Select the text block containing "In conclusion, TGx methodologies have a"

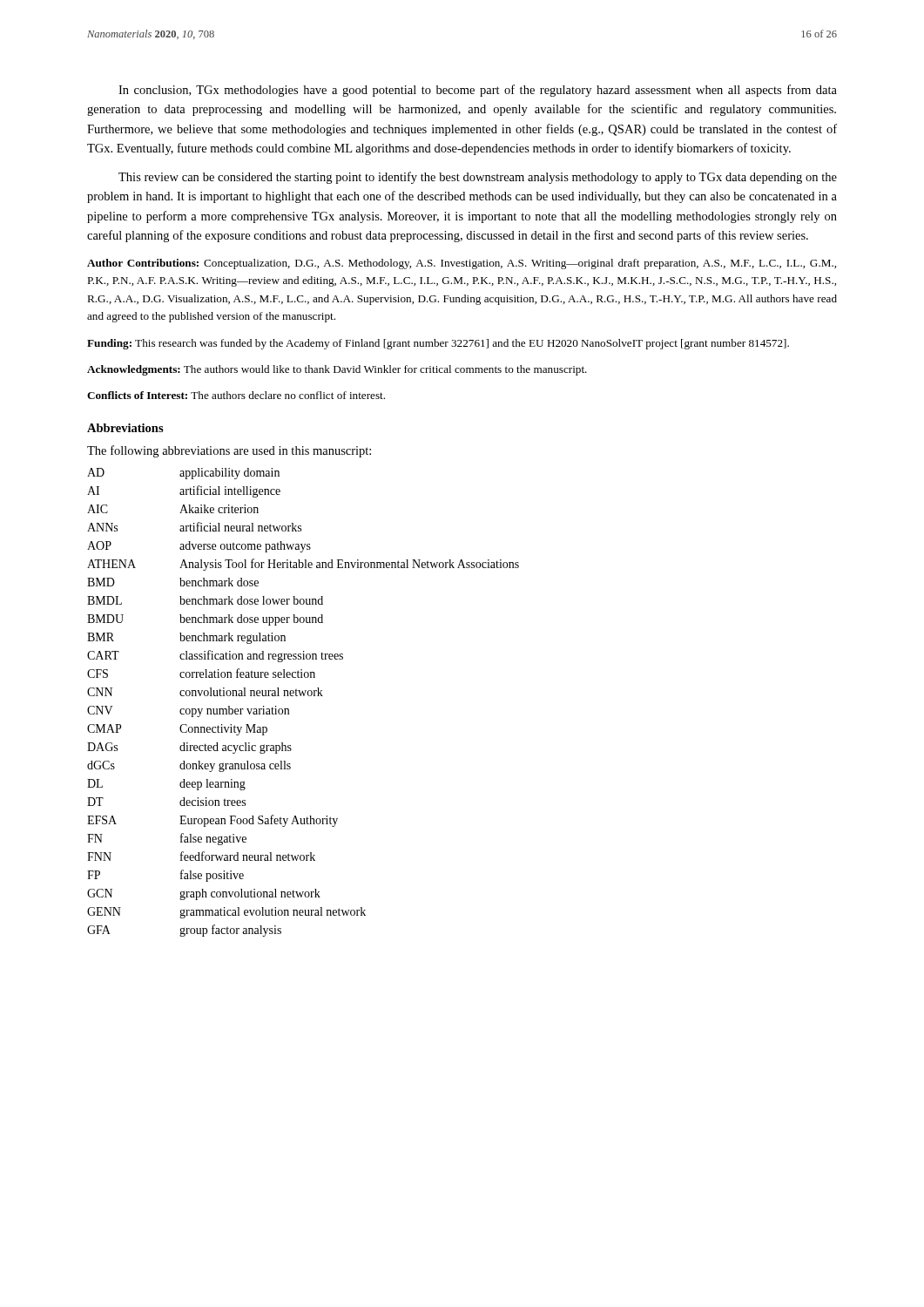click(x=462, y=119)
